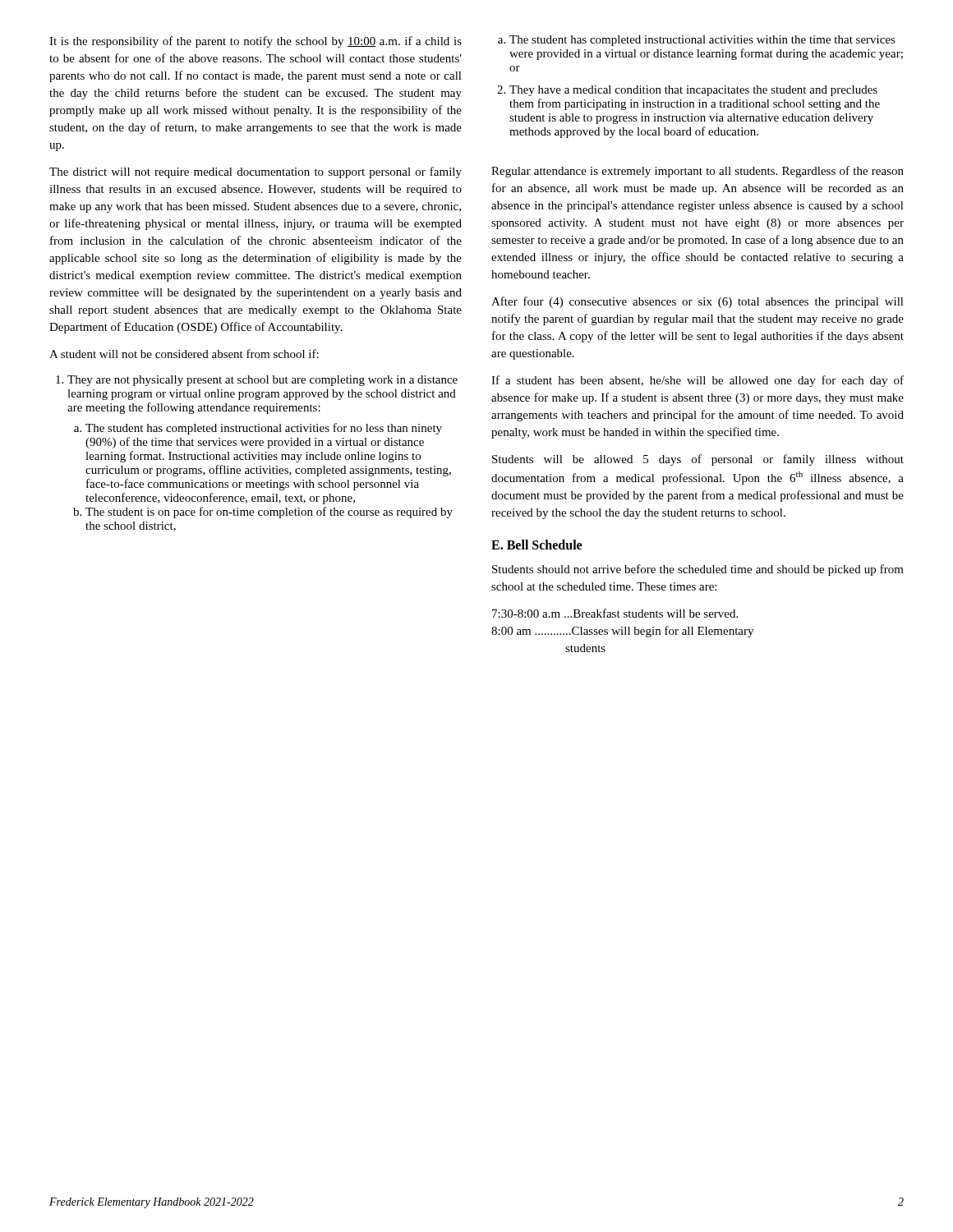Select the region starting "Students should not arrive before the"

tap(698, 579)
